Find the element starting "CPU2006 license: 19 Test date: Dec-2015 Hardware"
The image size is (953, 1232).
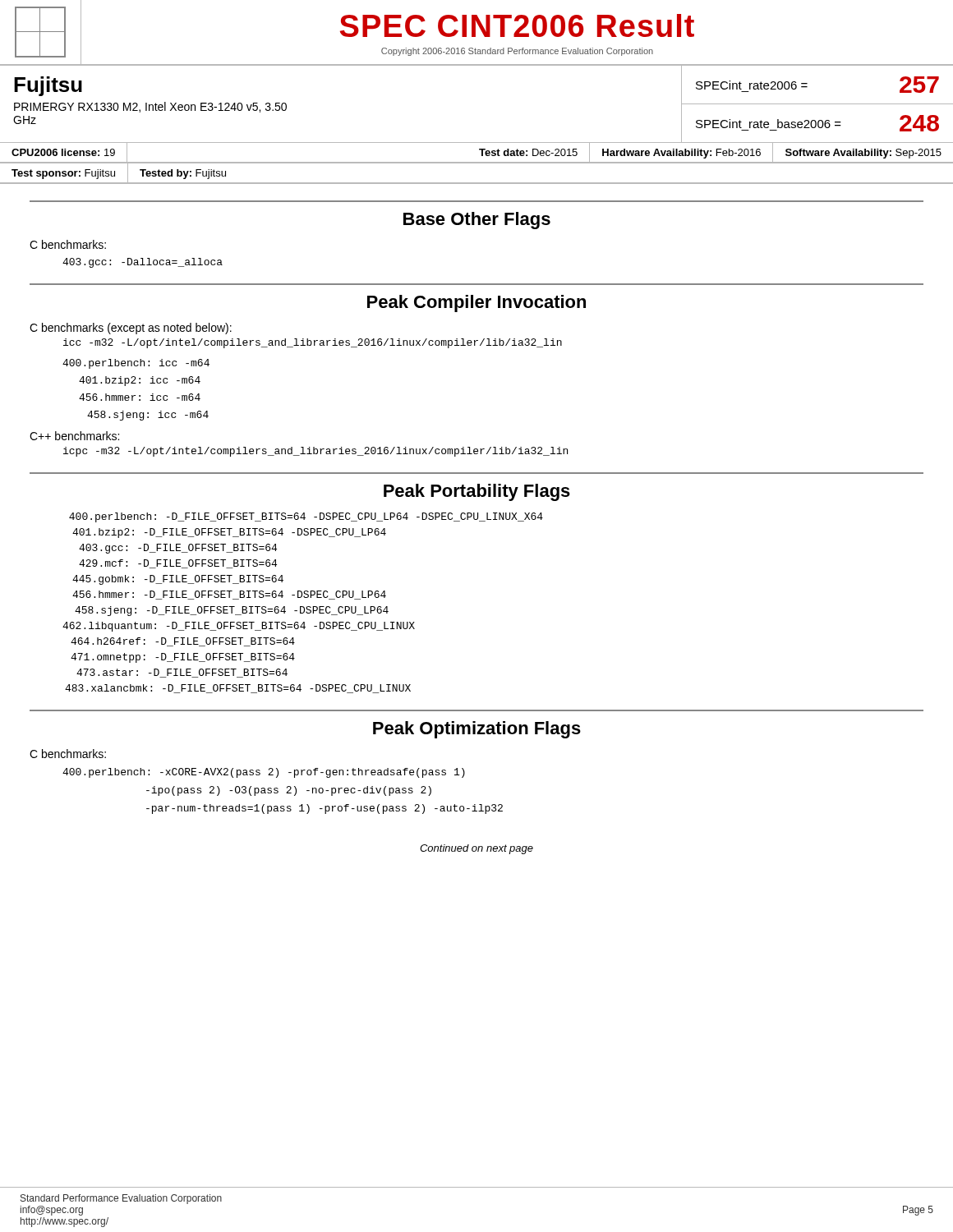click(476, 152)
